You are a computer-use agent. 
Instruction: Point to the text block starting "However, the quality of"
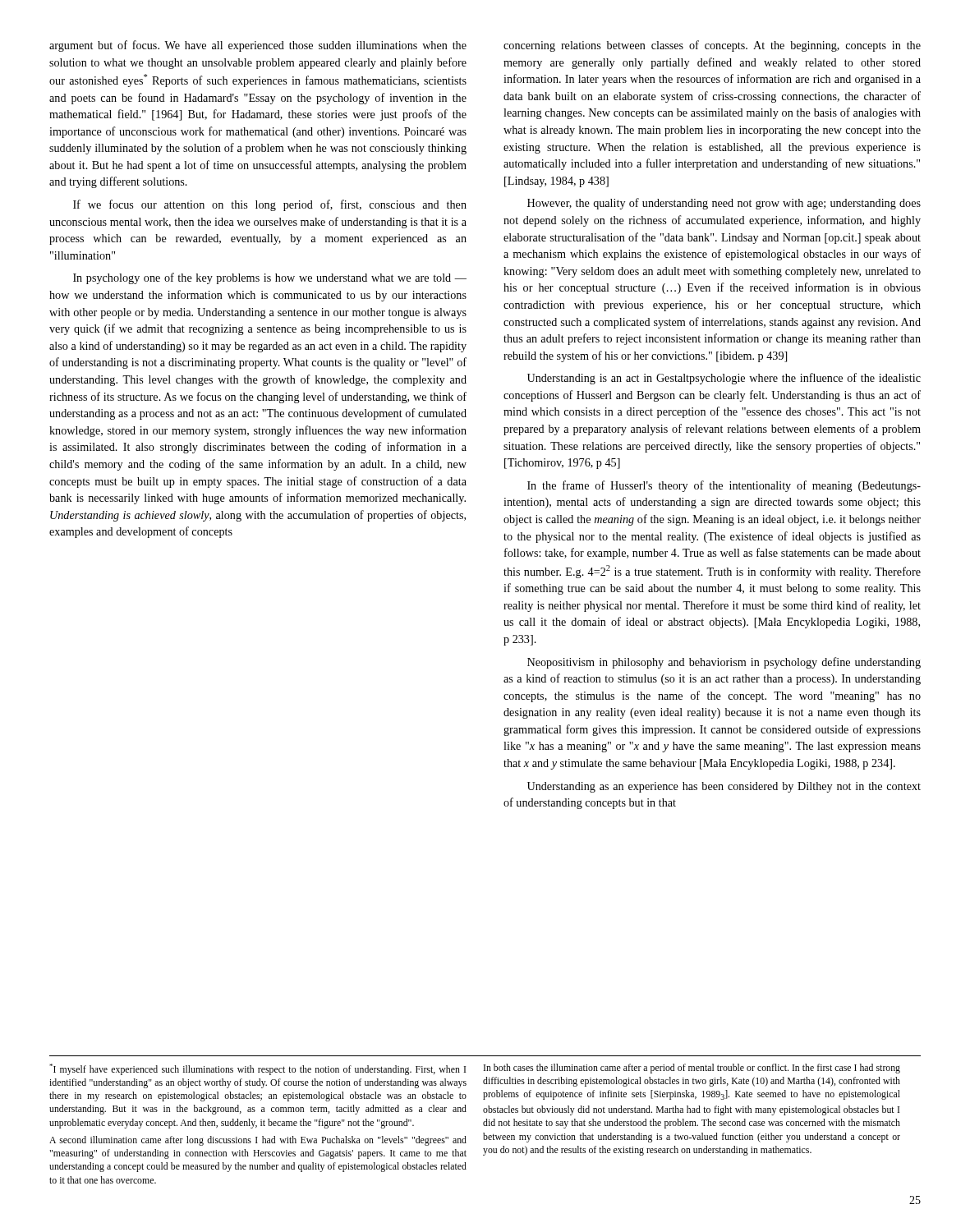pos(712,279)
